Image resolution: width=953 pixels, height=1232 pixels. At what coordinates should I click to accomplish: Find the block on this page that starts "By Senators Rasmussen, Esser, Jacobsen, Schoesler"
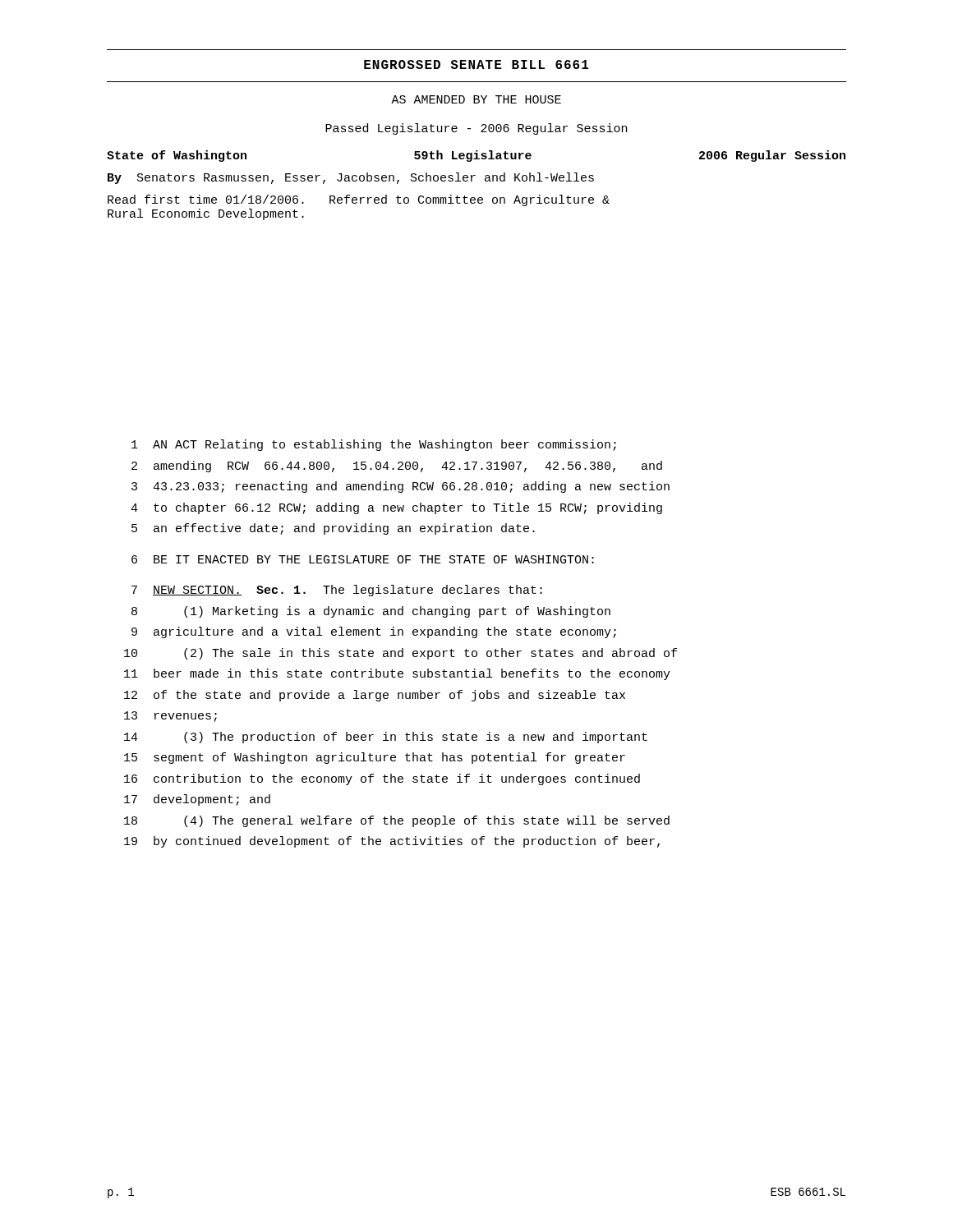click(351, 179)
